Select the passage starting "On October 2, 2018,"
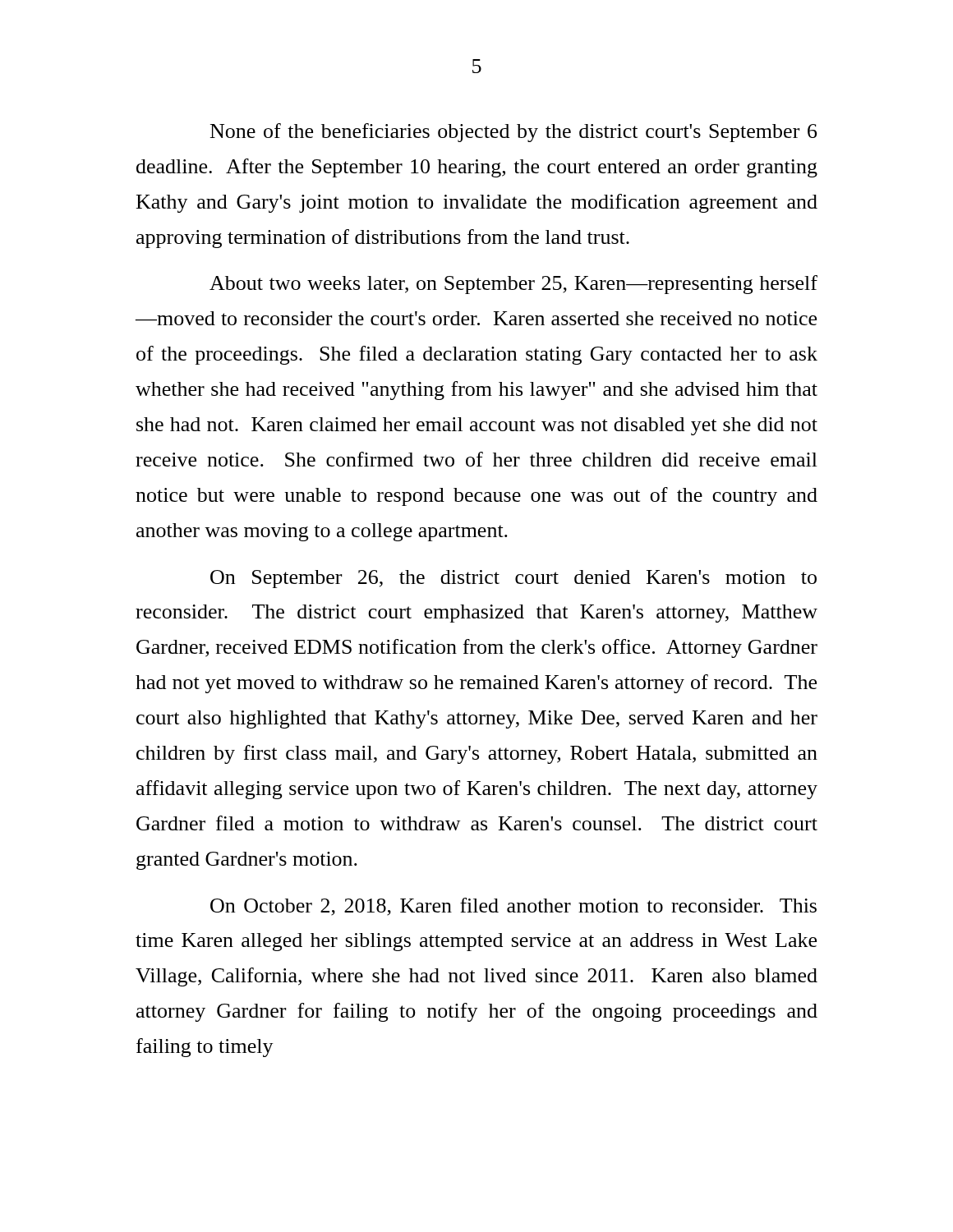Viewport: 953px width, 1232px height. point(476,976)
